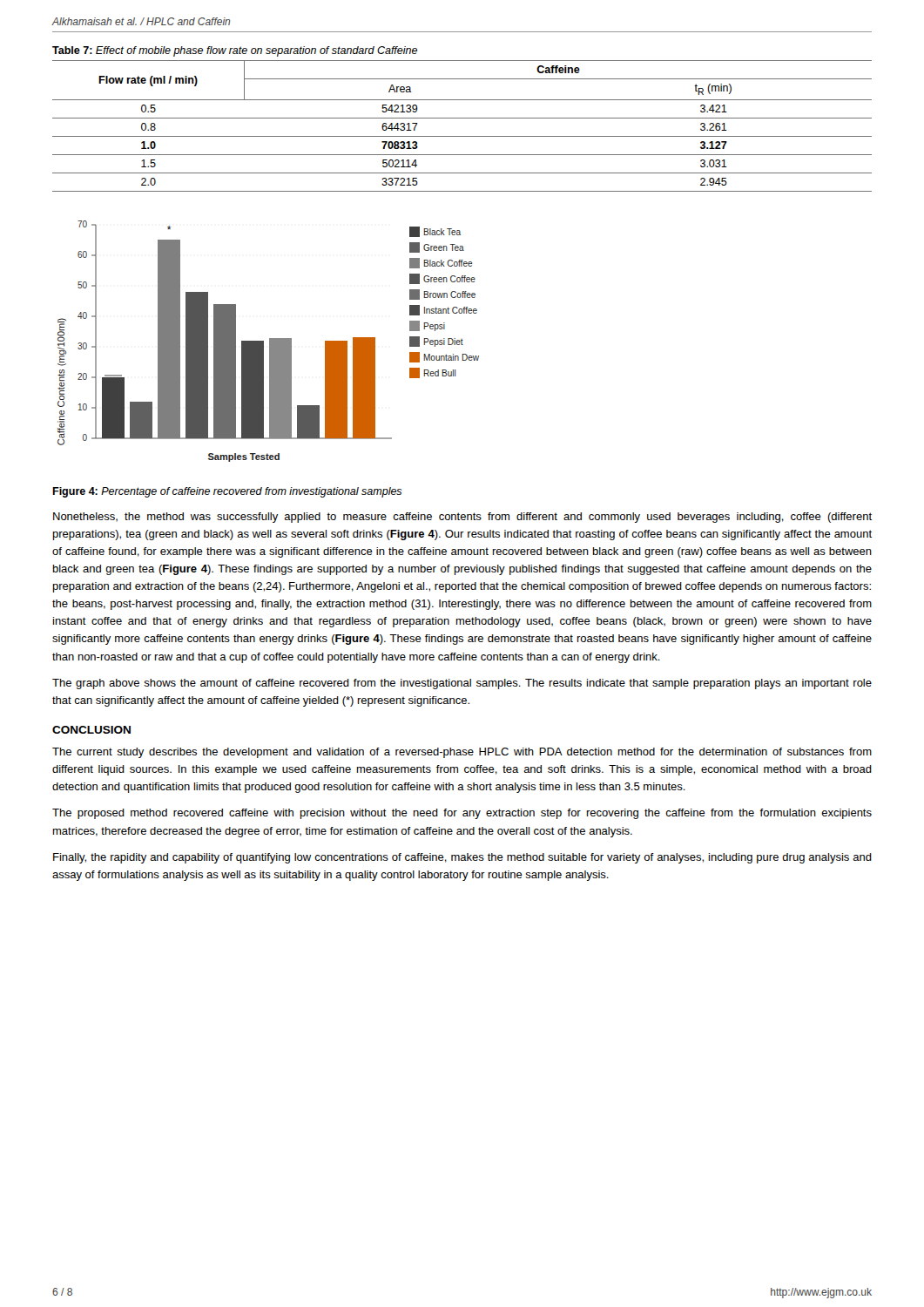The height and width of the screenshot is (1307, 924).
Task: Locate the text block starting "The graph above"
Action: 462,691
